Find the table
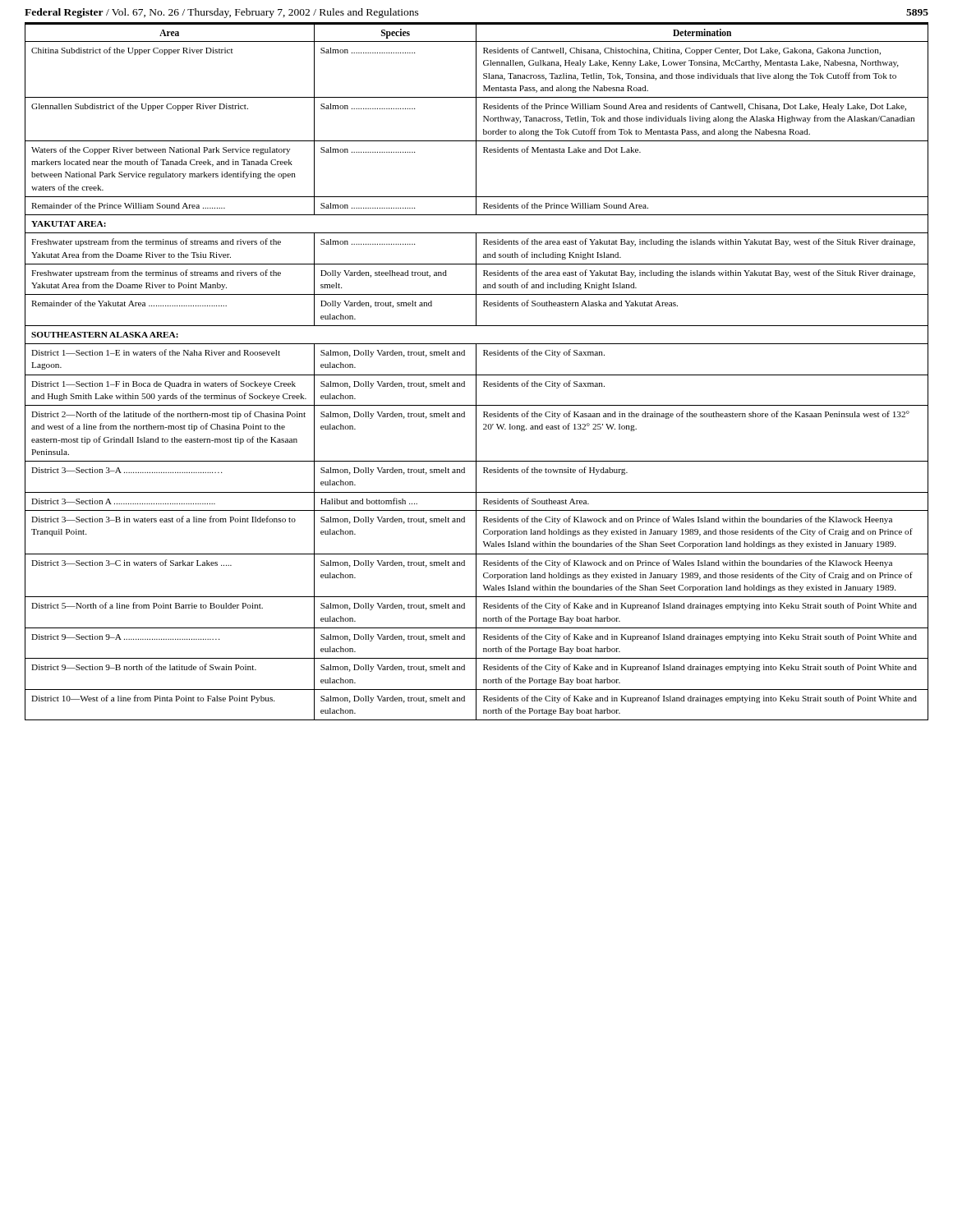The width and height of the screenshot is (953, 1232). pyautogui.click(x=476, y=372)
